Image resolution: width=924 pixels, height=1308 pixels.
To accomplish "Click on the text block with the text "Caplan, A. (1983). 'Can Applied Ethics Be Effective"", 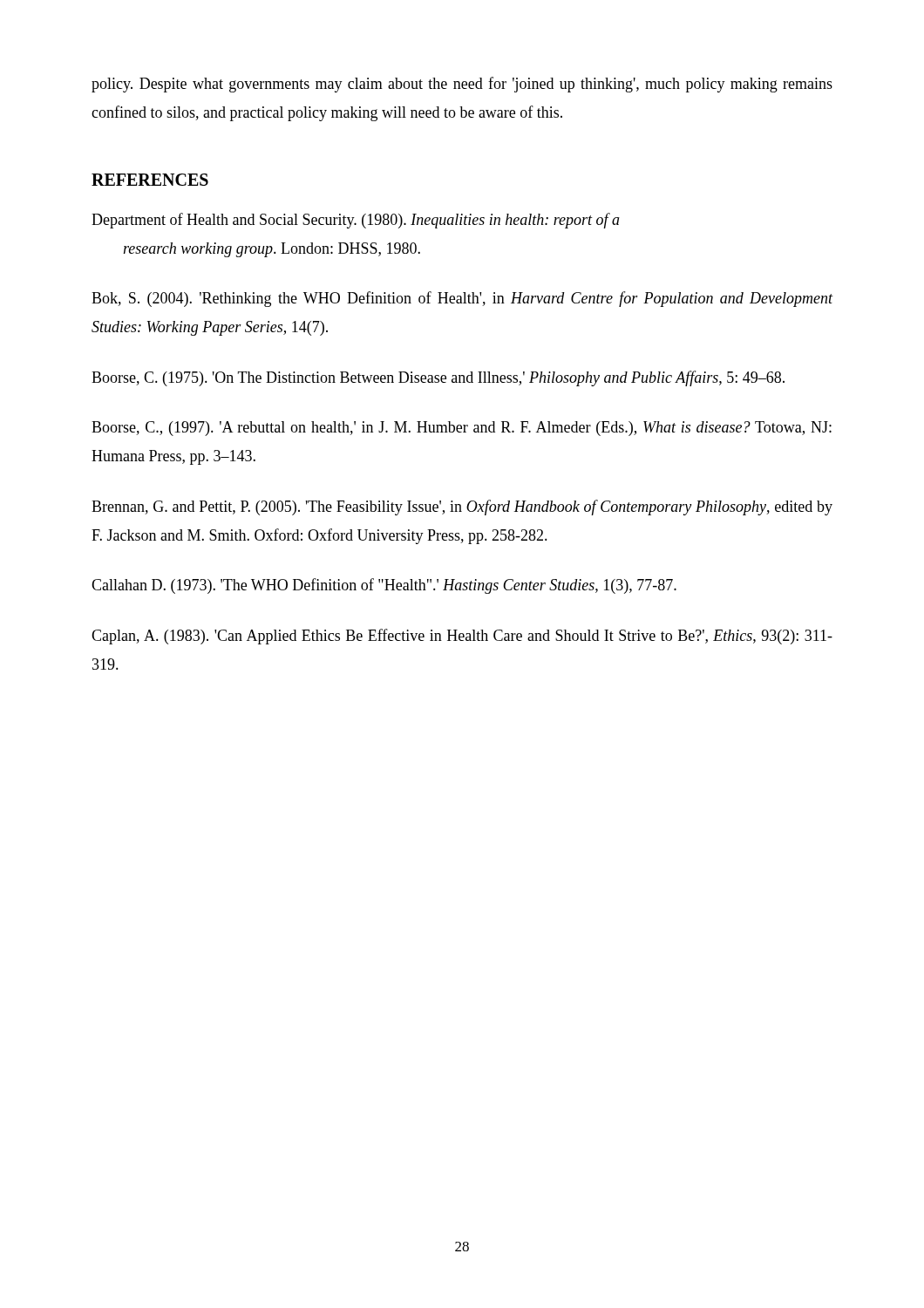I will 462,650.
